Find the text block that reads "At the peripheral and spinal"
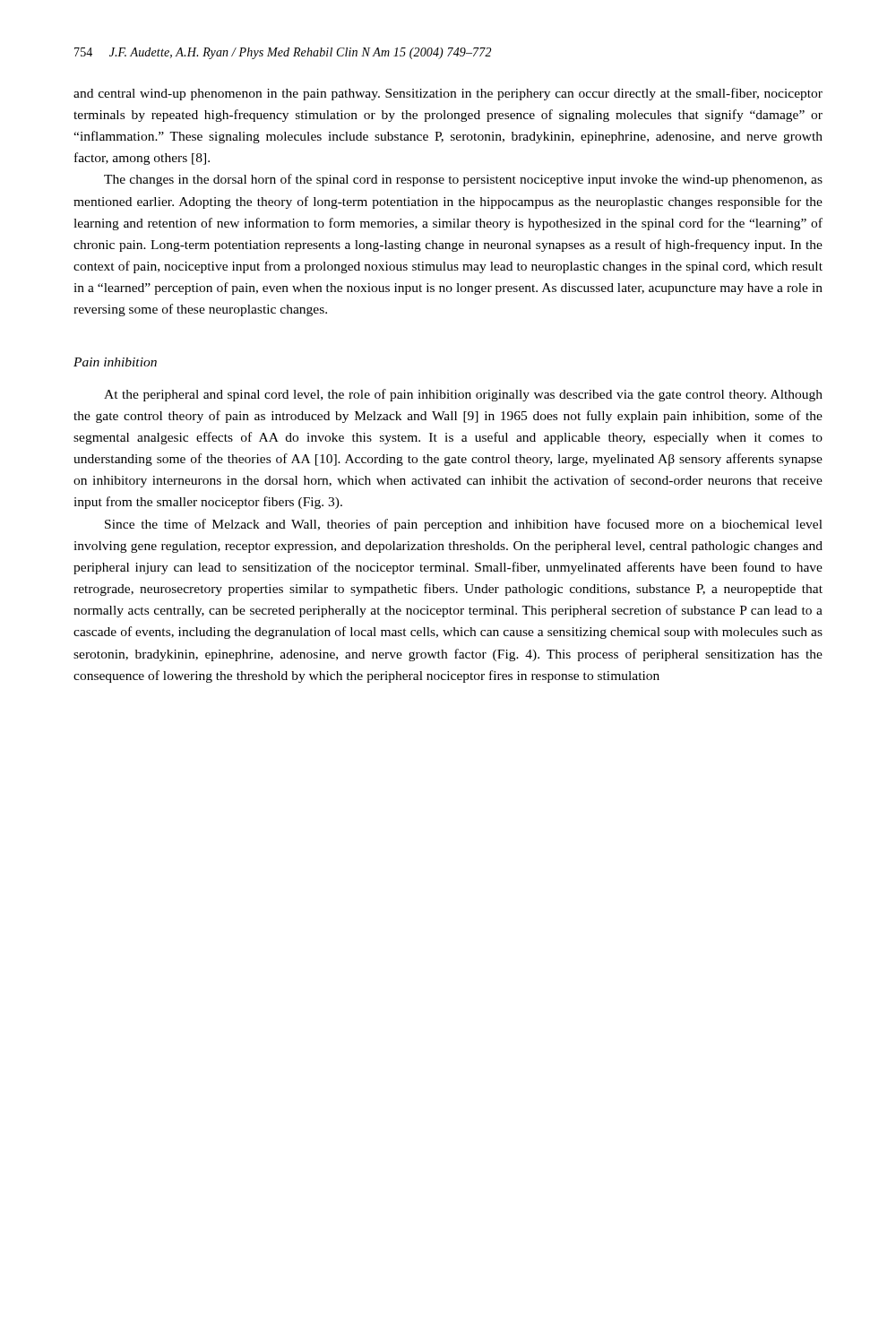The image size is (896, 1344). tap(448, 448)
